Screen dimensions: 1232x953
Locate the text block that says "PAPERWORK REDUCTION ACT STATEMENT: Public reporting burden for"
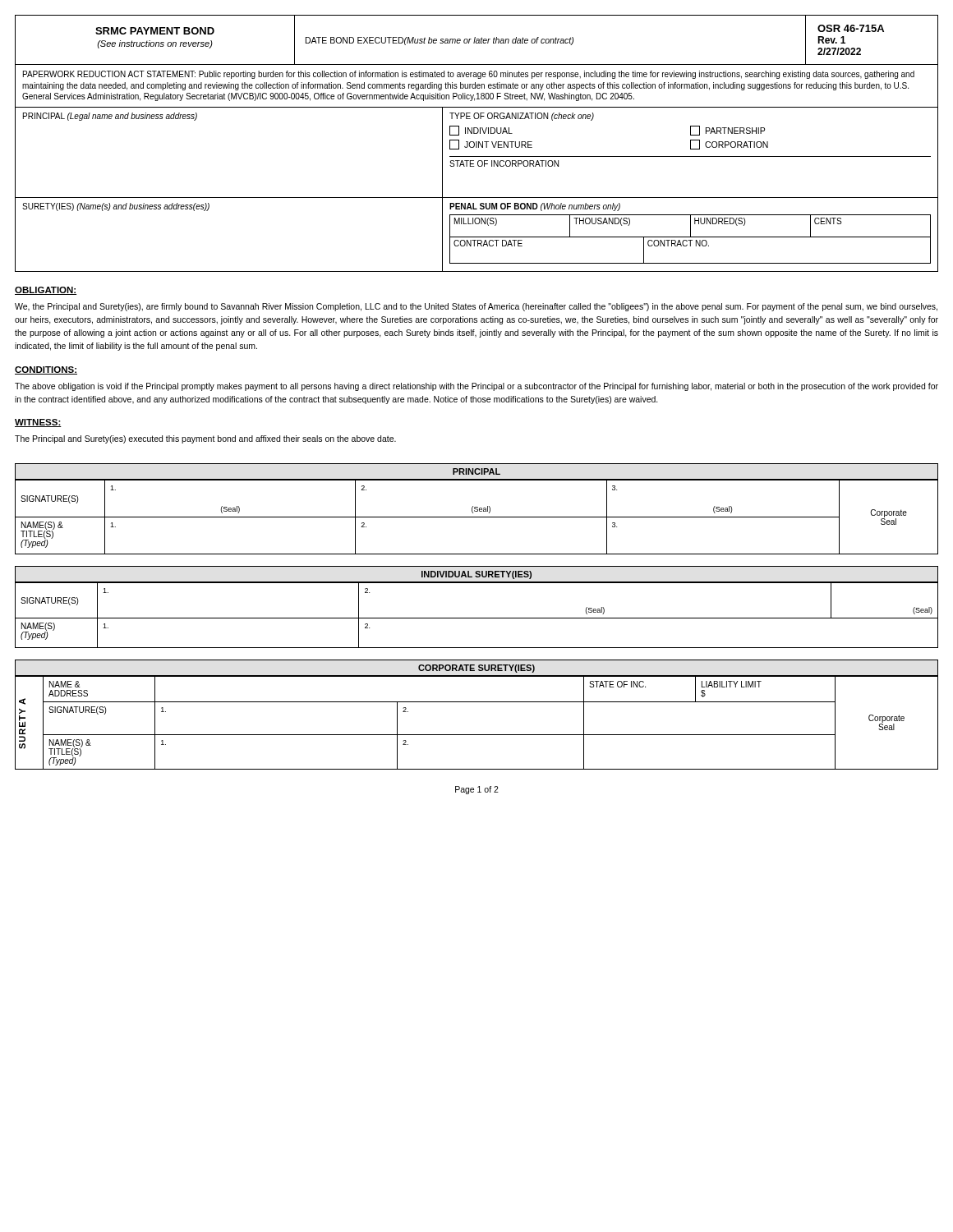pyautogui.click(x=468, y=85)
